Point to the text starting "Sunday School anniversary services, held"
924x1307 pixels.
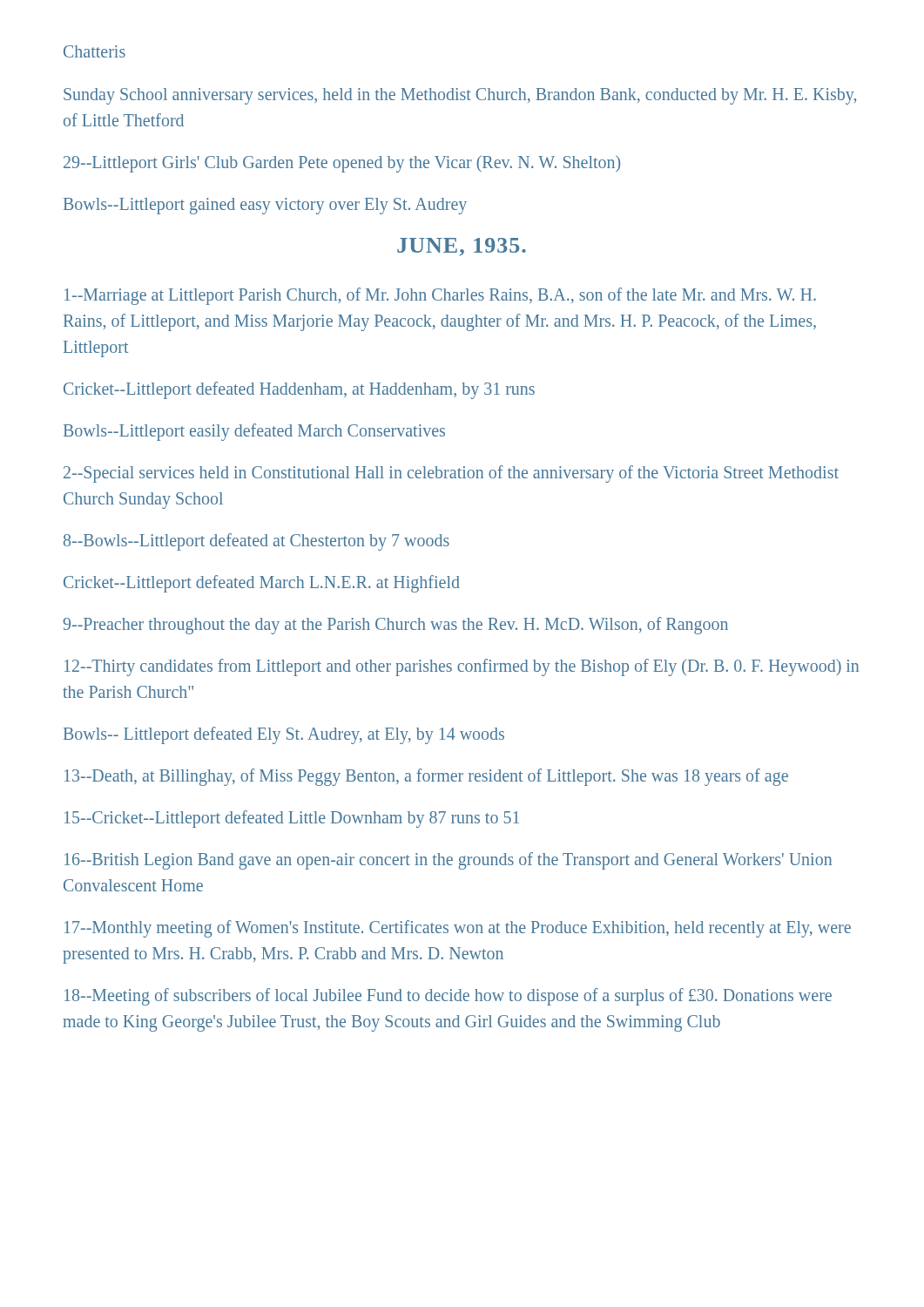pos(460,107)
